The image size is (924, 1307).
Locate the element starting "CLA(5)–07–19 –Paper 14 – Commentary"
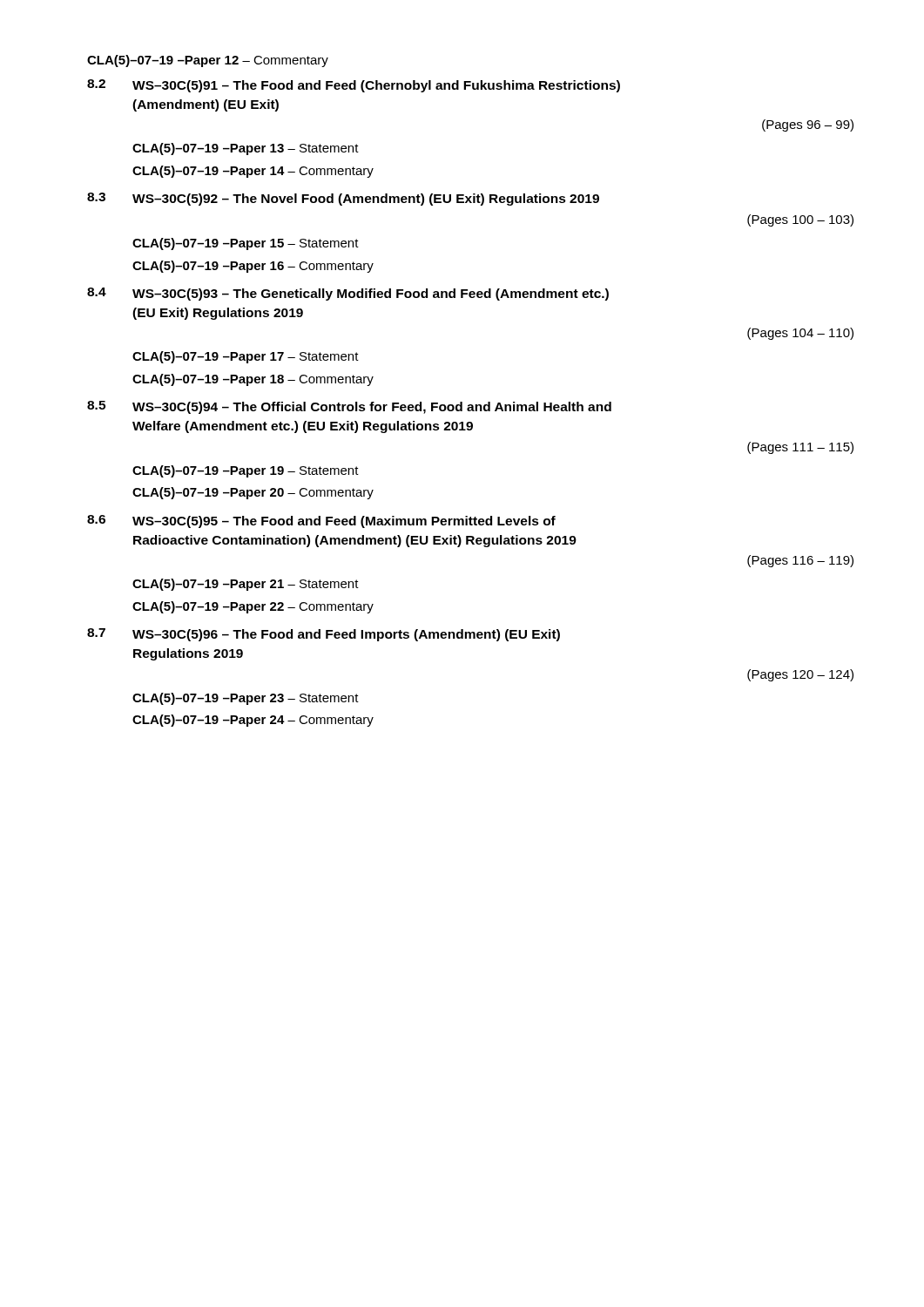(x=253, y=170)
